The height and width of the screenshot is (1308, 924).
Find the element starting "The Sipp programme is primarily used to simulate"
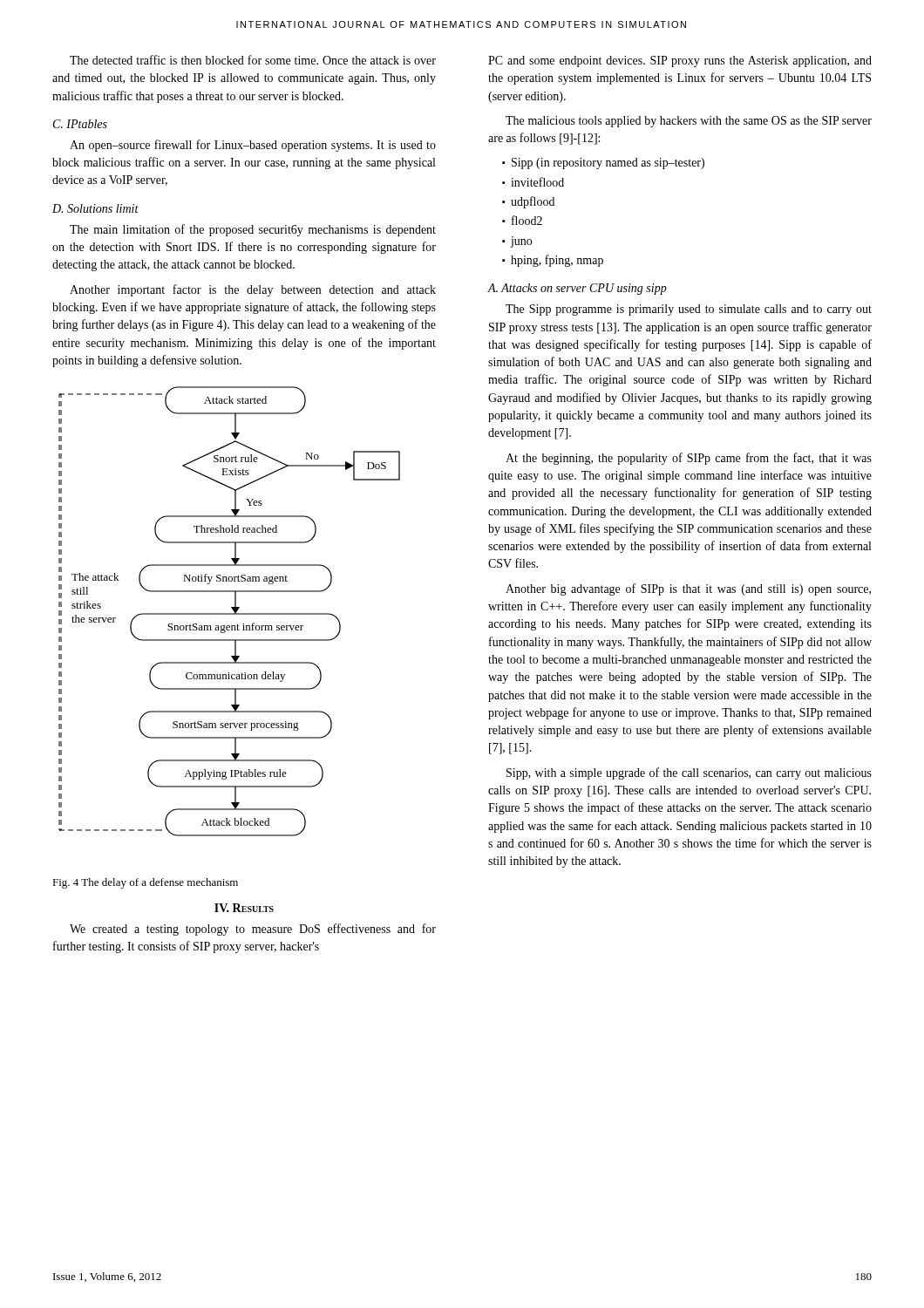point(680,372)
